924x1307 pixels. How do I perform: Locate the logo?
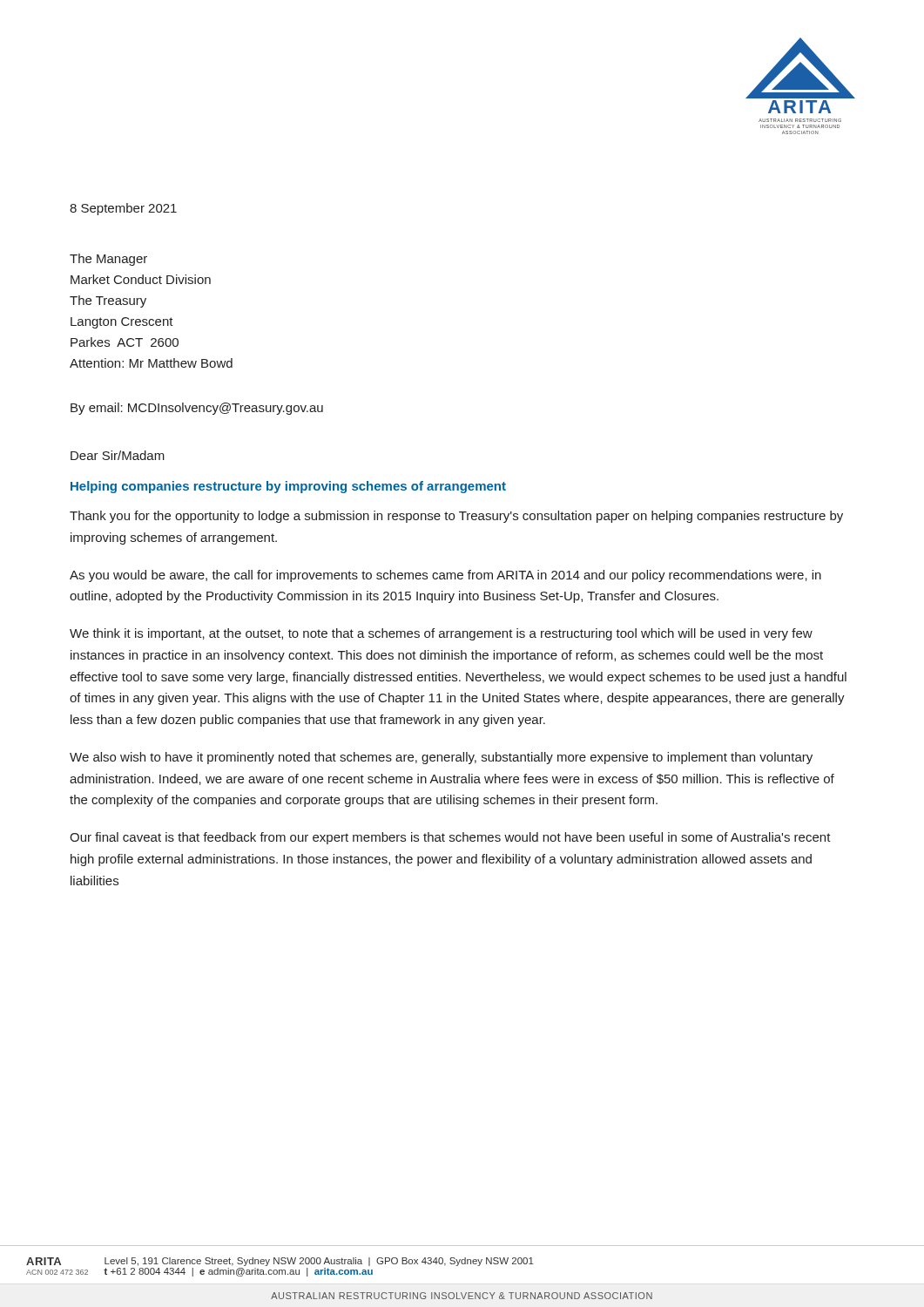[x=800, y=85]
